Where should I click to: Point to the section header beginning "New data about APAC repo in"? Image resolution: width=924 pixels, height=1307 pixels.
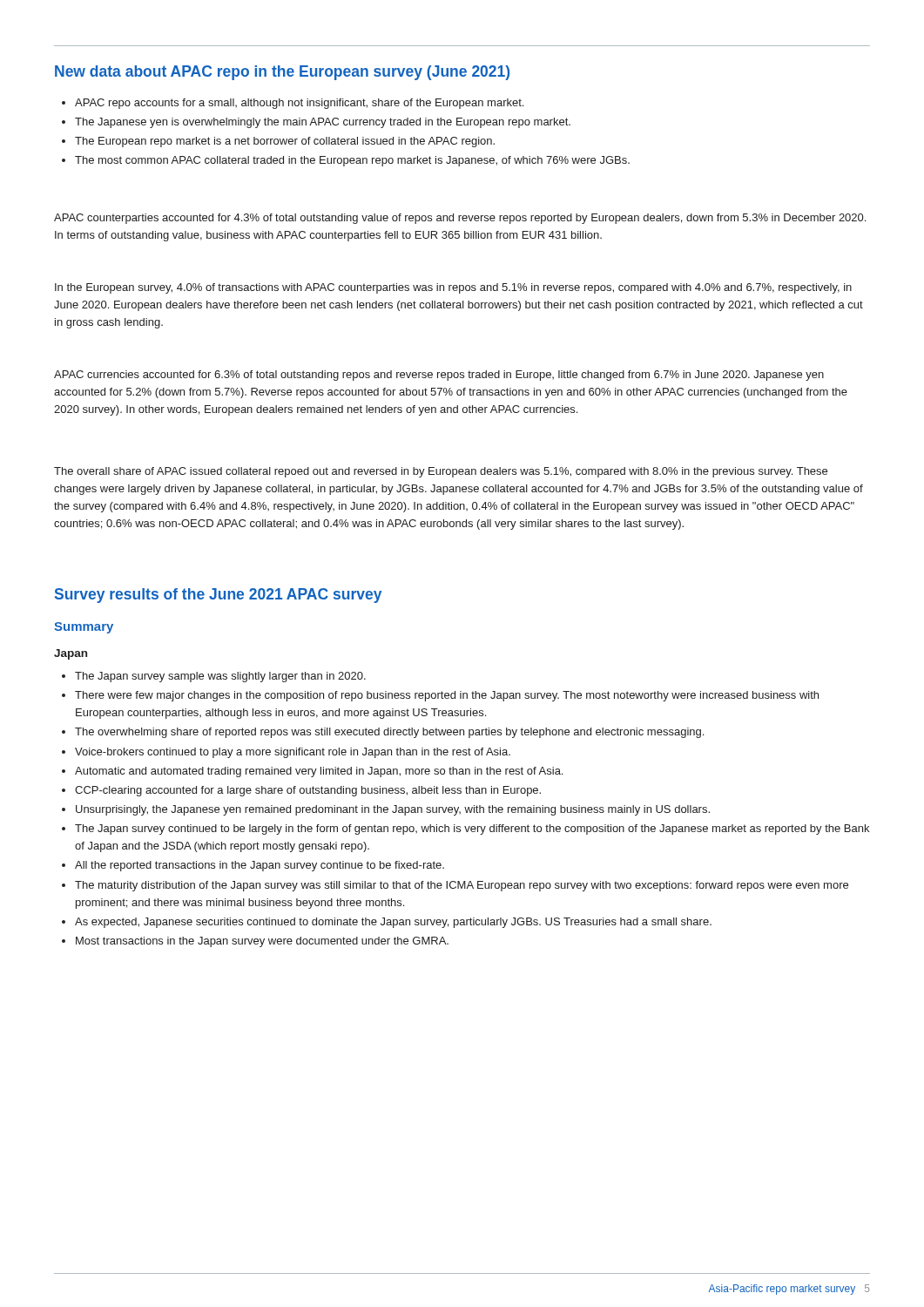[x=282, y=71]
